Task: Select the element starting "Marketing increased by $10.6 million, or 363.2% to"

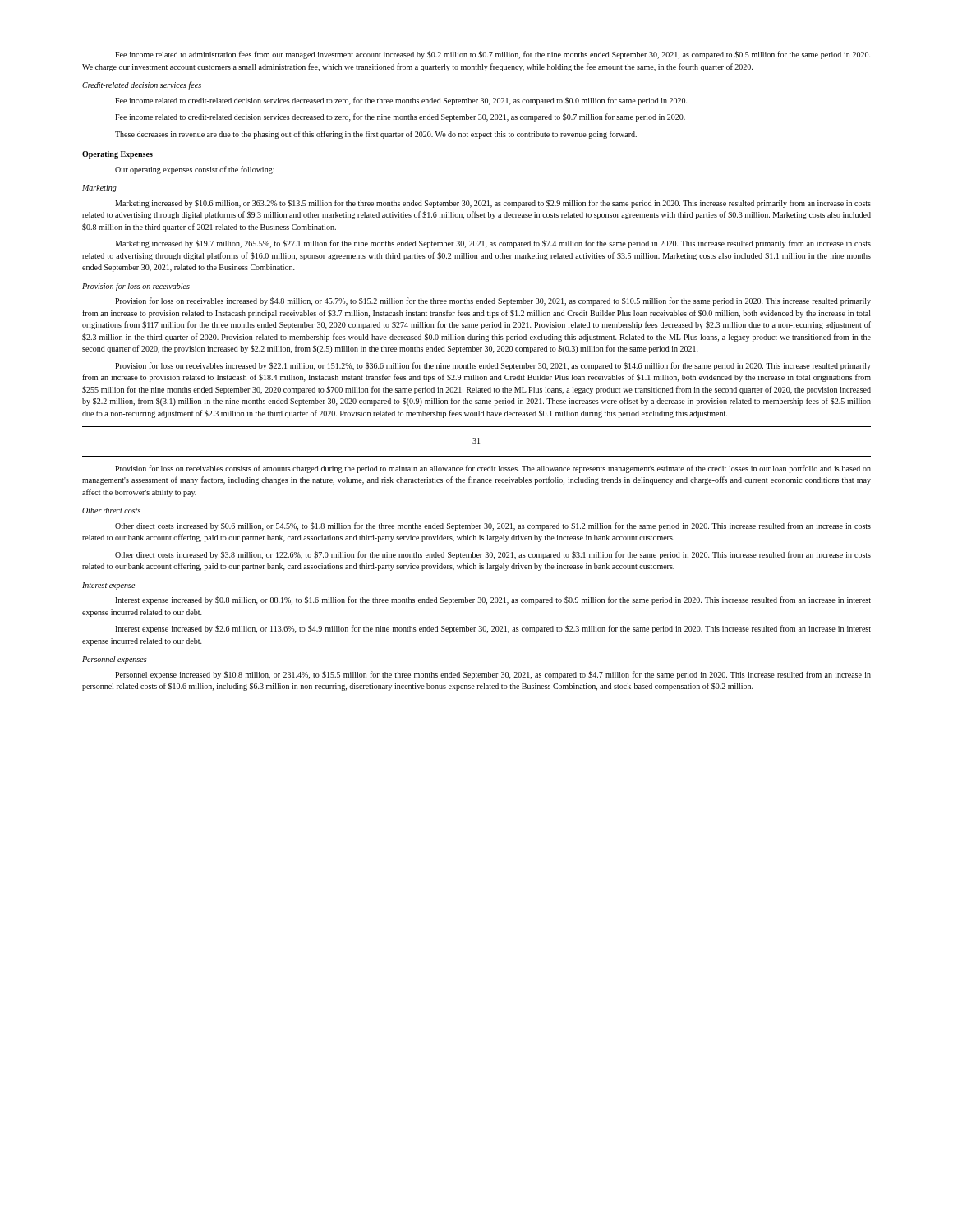Action: coord(476,215)
